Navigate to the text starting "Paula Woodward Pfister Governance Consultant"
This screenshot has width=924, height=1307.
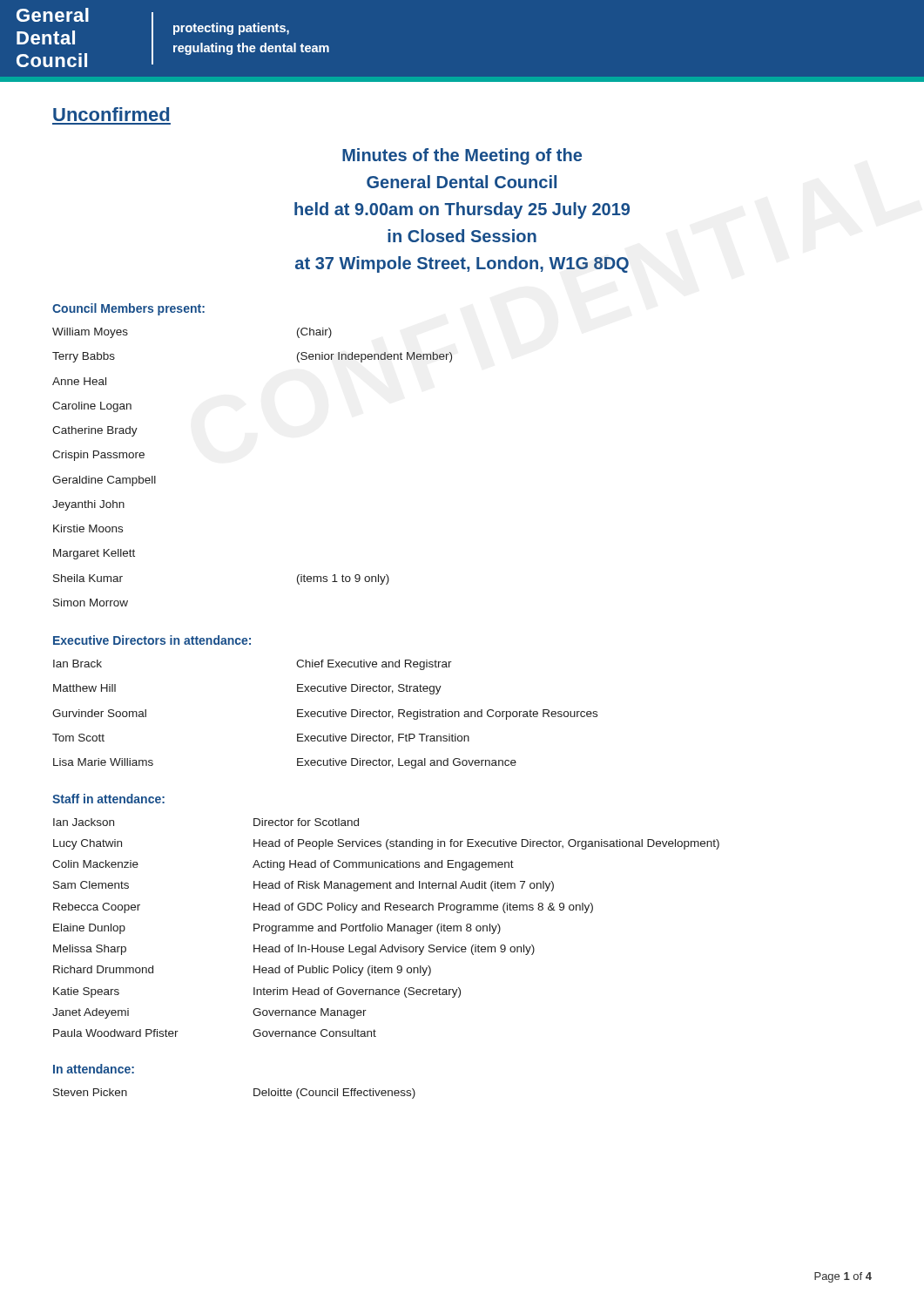[x=105, y=1032]
